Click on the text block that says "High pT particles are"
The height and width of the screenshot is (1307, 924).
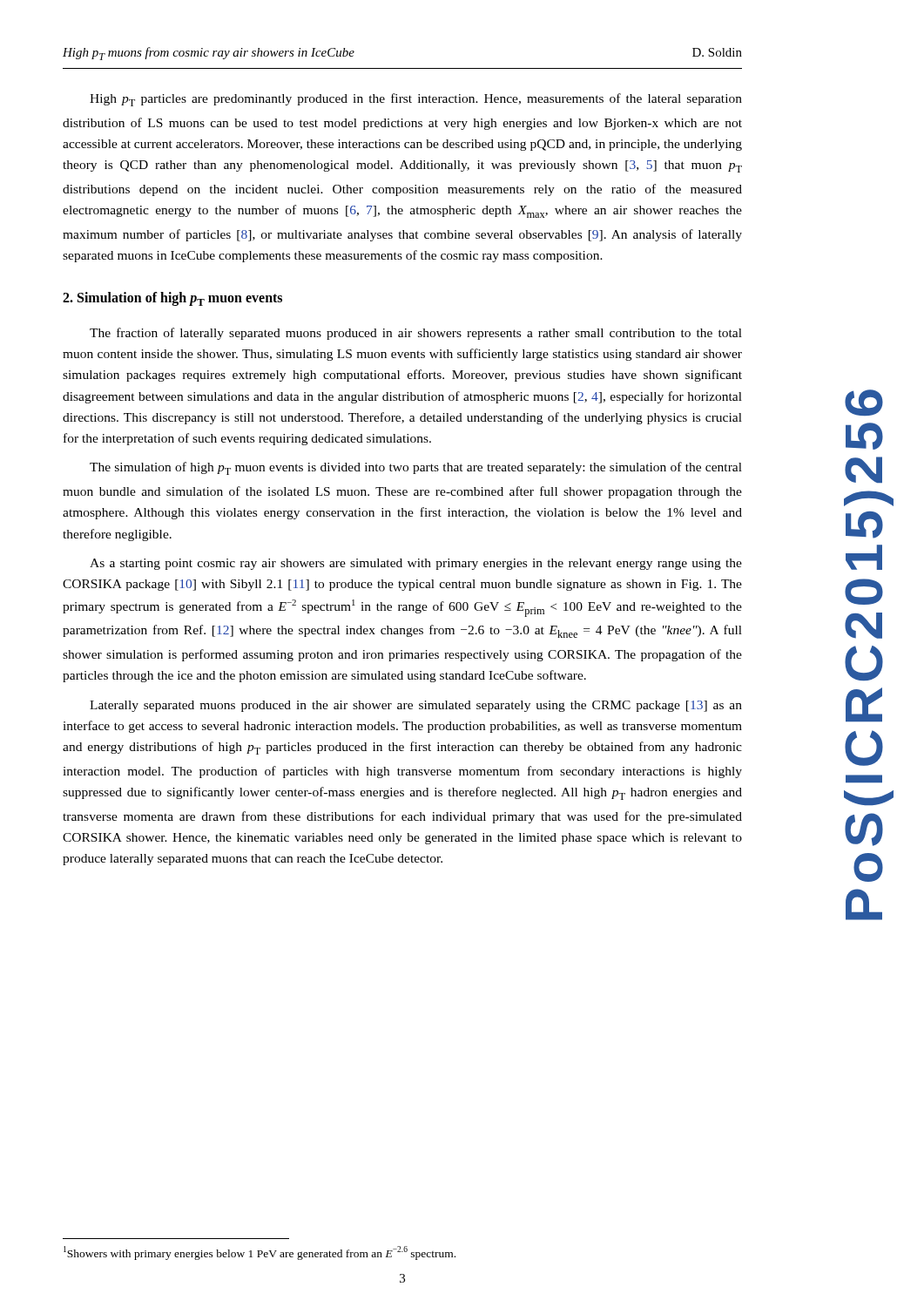click(x=402, y=176)
